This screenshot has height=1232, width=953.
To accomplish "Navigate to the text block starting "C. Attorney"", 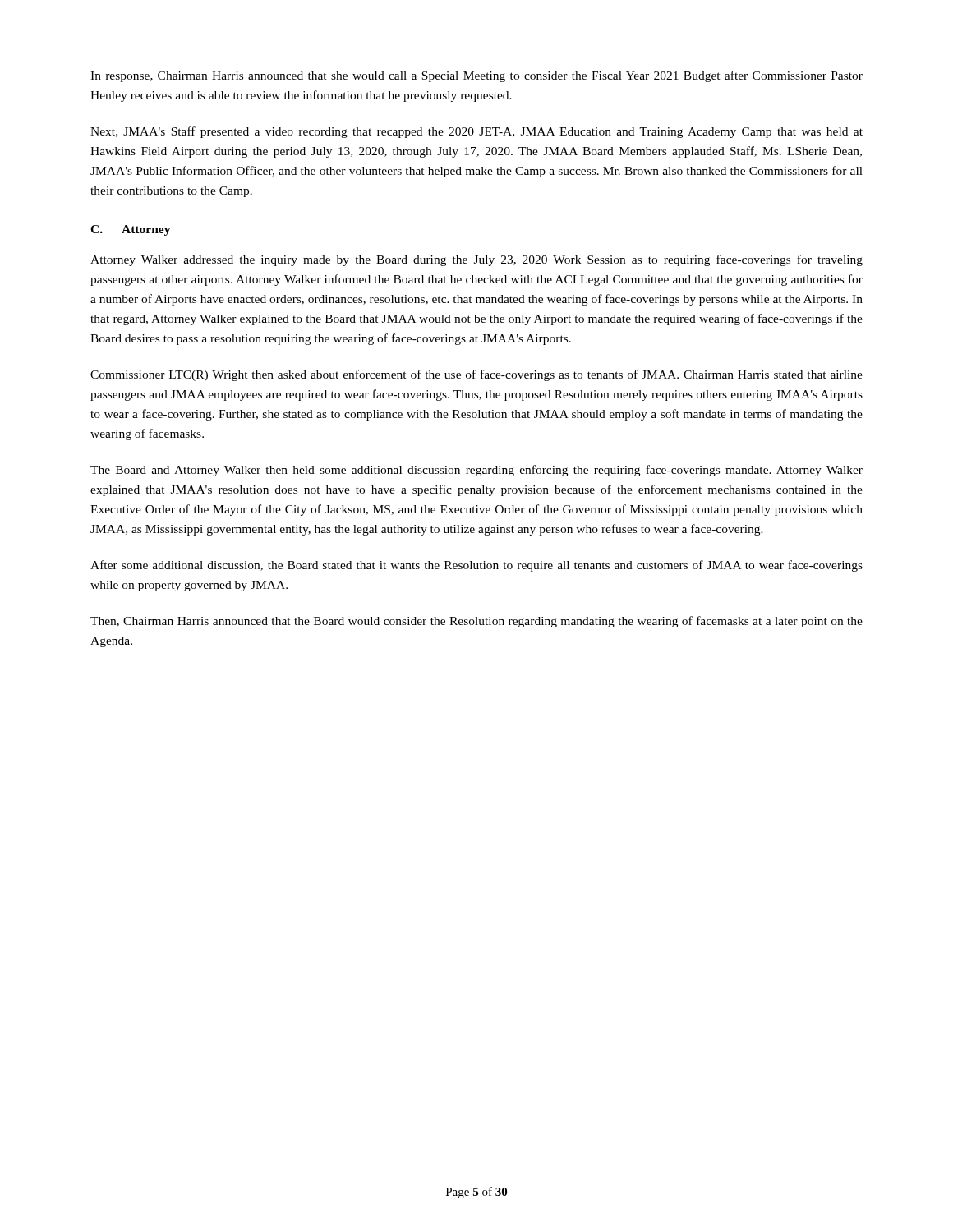I will [130, 229].
